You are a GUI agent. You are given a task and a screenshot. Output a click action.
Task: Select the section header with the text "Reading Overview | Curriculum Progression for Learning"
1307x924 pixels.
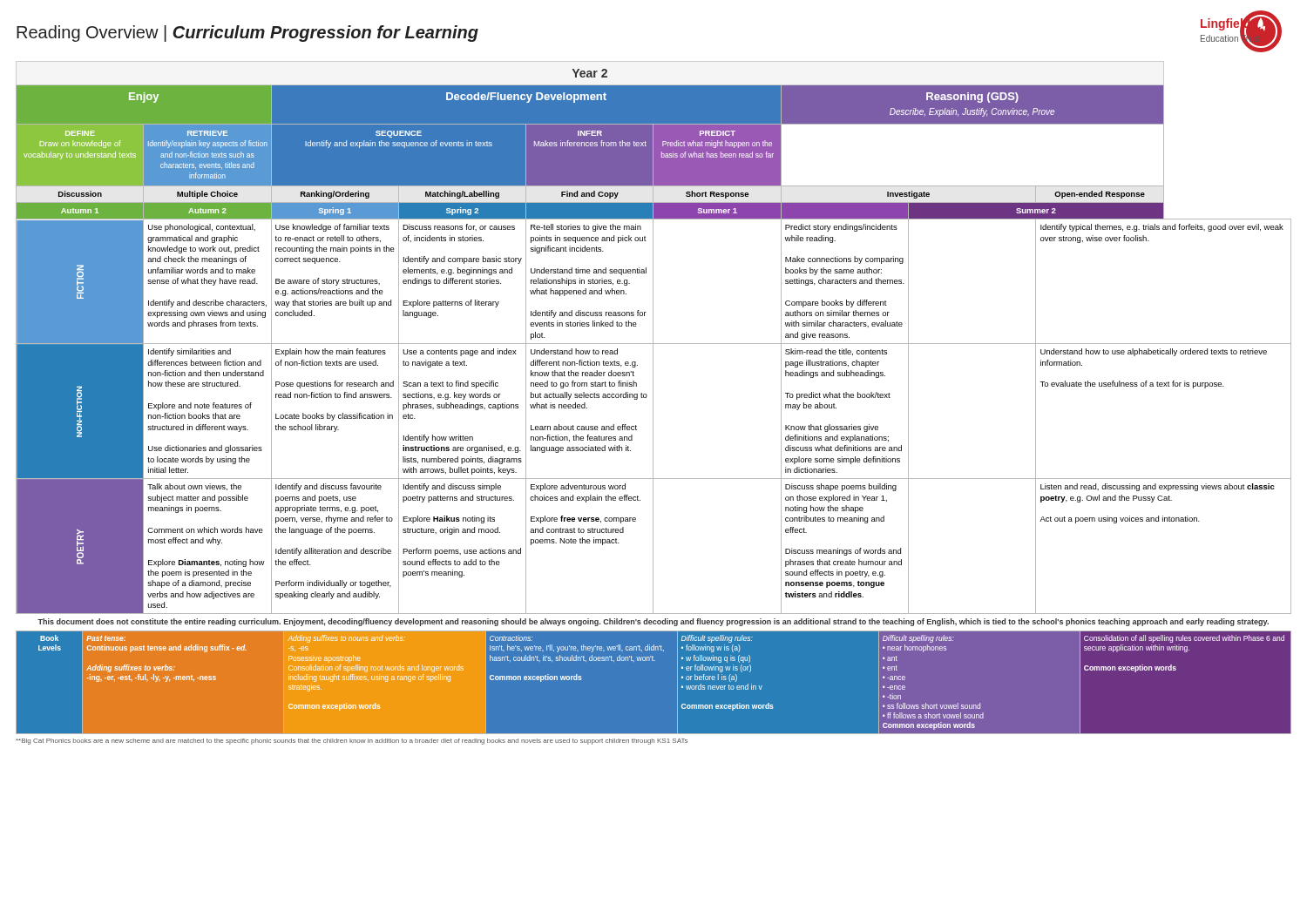point(247,32)
